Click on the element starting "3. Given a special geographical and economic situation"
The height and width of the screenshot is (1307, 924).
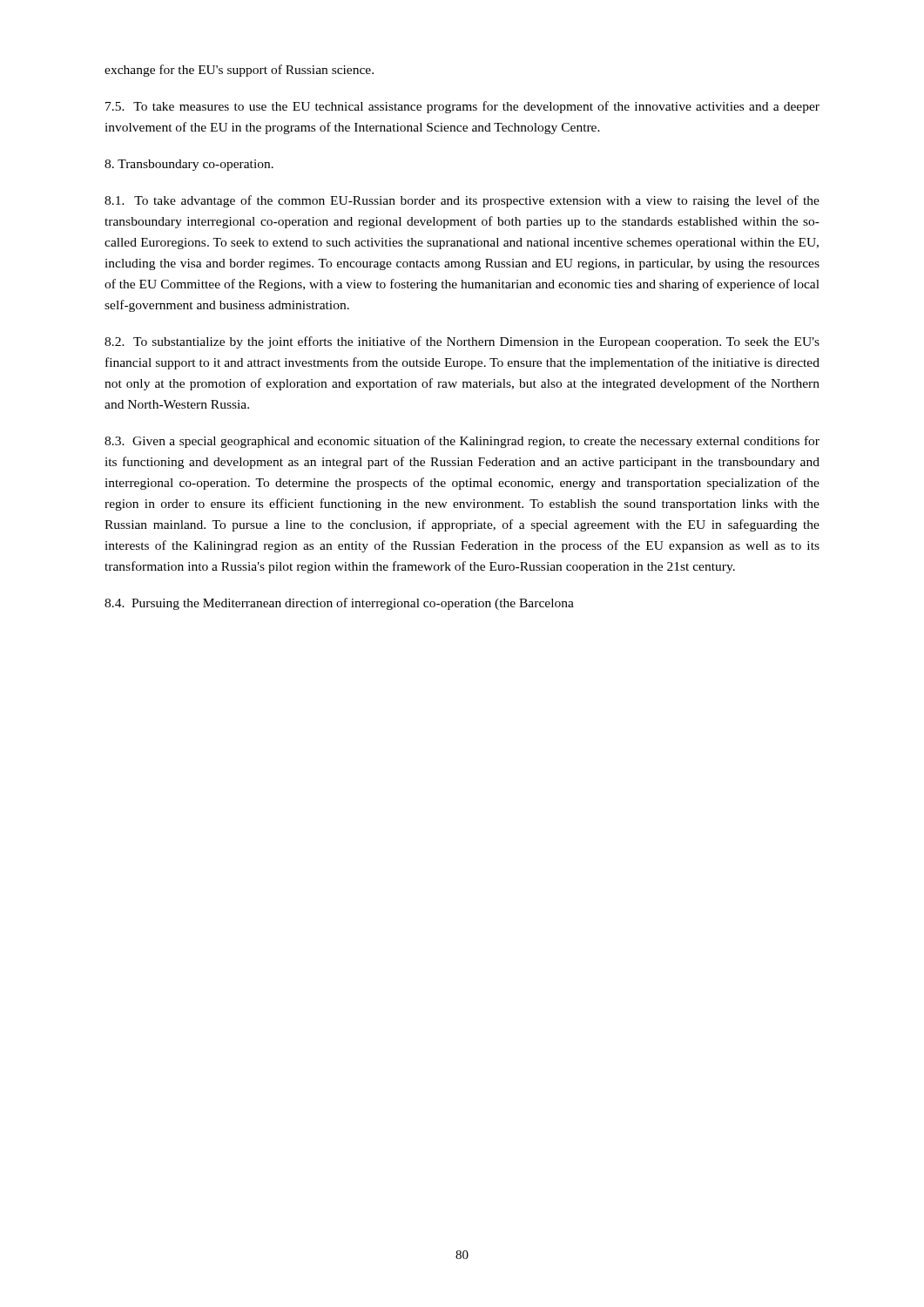(462, 503)
